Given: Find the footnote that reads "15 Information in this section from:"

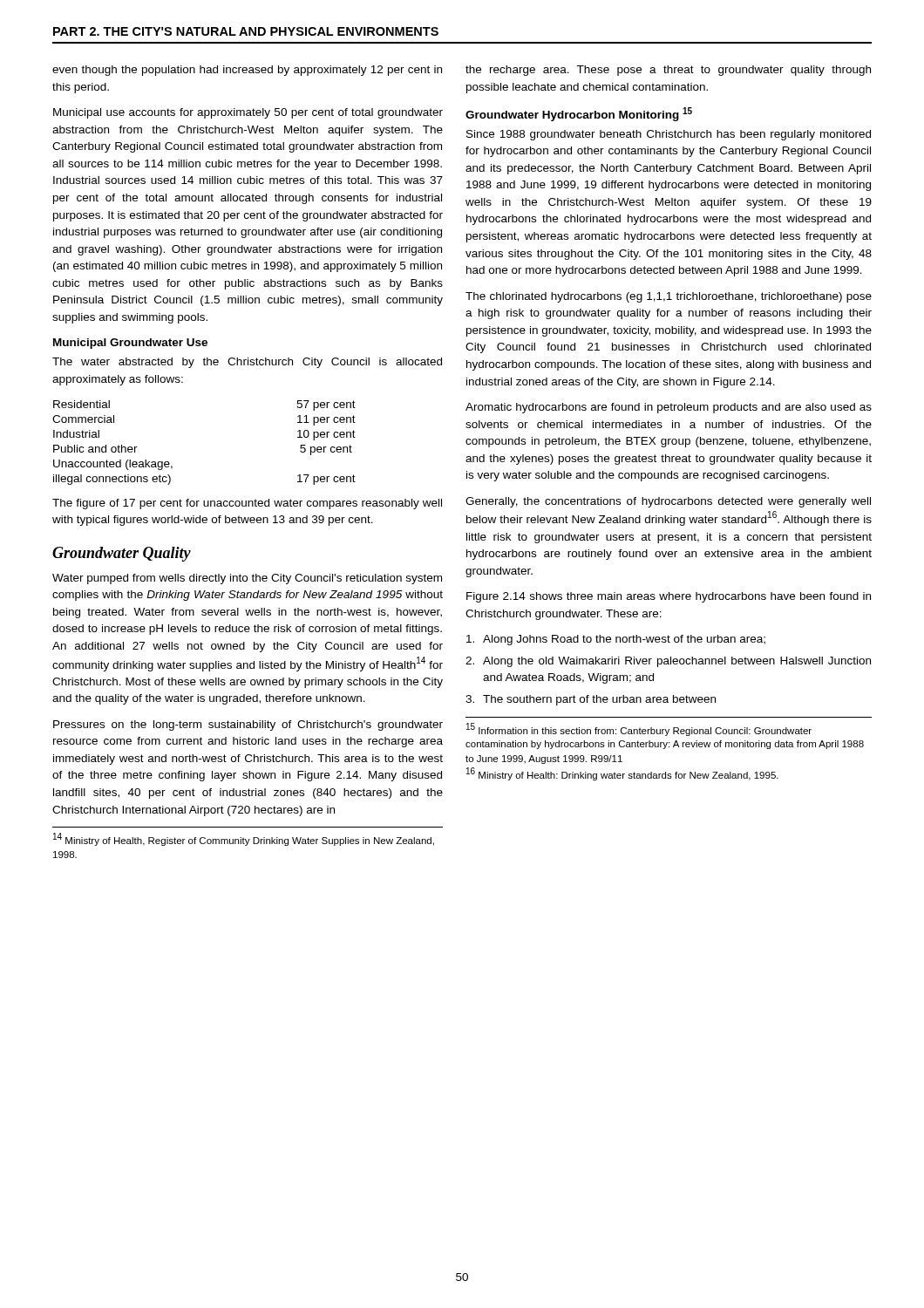Looking at the screenshot, I should click(x=665, y=751).
